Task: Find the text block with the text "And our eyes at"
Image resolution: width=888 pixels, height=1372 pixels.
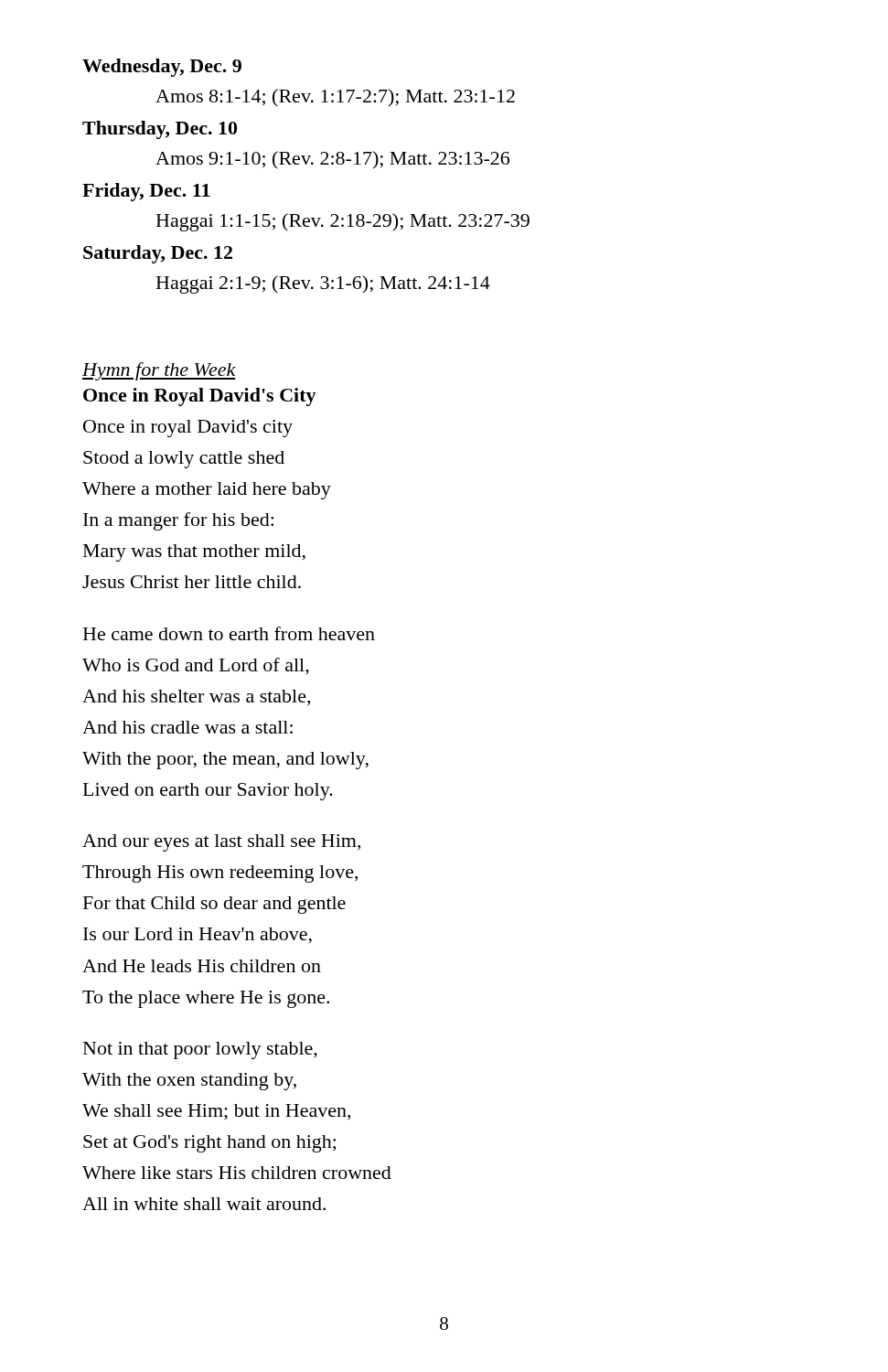Action: tap(221, 843)
